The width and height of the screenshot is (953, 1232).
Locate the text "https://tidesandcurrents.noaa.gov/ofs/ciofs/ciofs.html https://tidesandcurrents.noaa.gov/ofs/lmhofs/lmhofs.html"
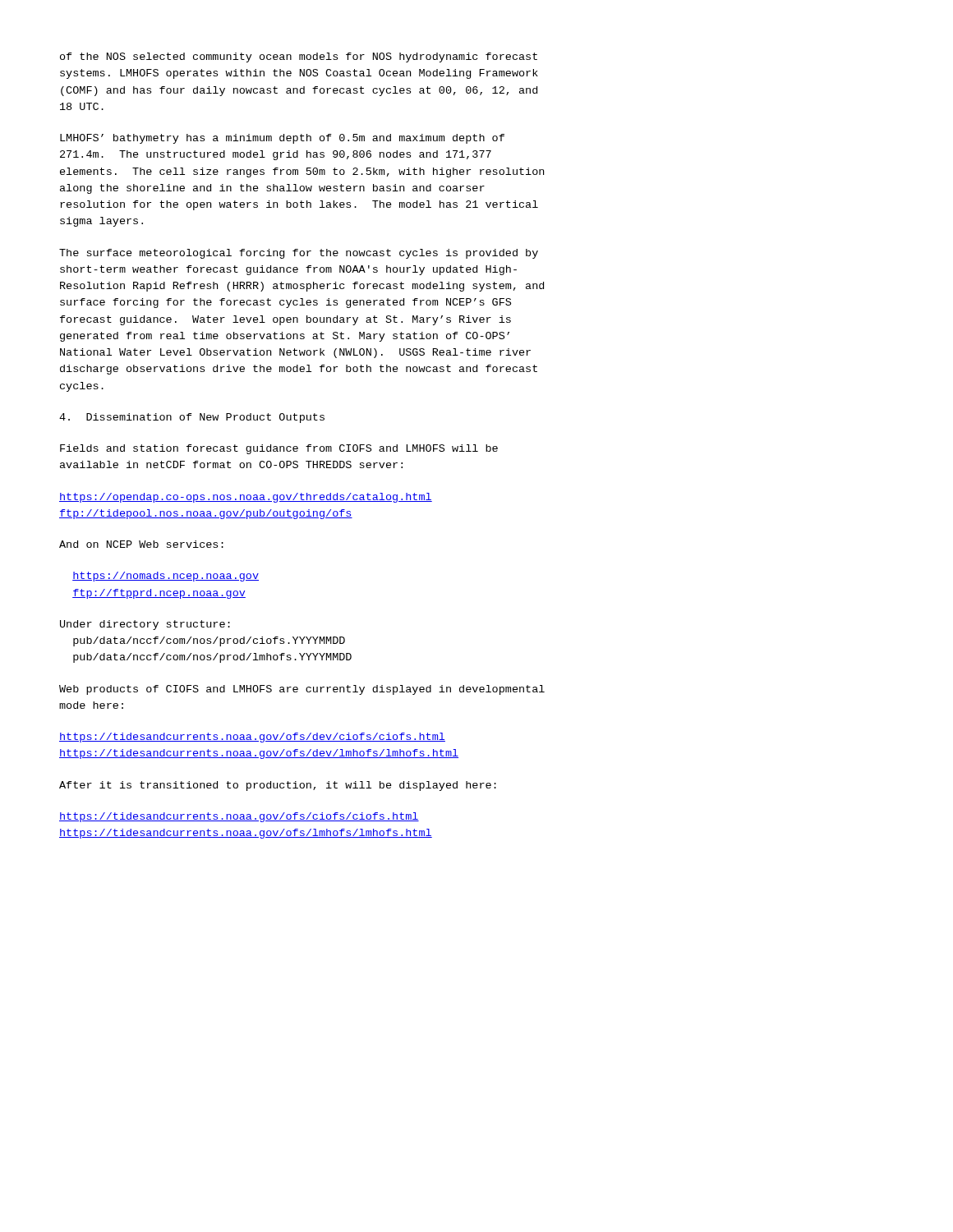click(246, 825)
